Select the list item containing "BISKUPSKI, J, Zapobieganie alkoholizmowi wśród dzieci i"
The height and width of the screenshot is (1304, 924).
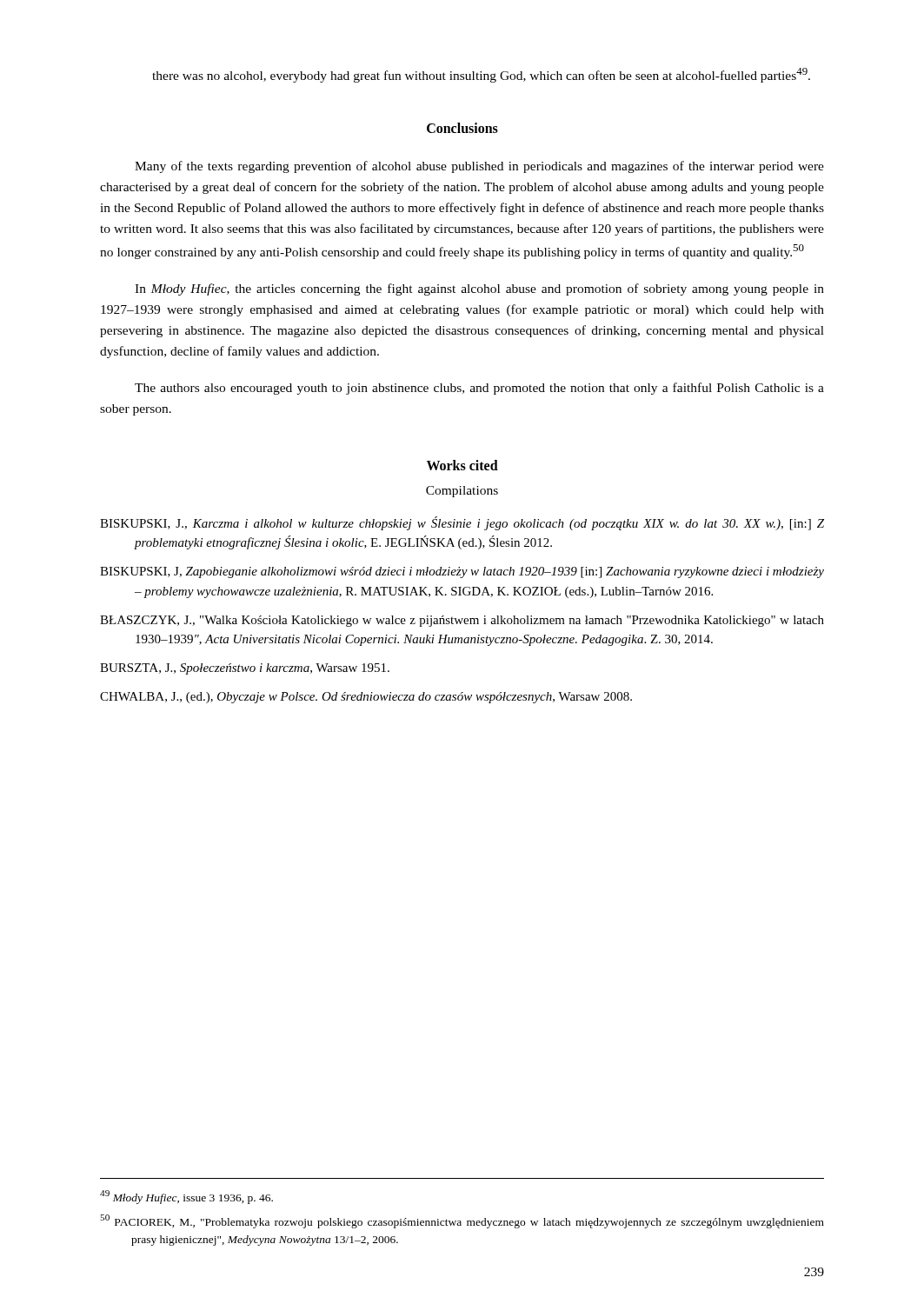(462, 581)
